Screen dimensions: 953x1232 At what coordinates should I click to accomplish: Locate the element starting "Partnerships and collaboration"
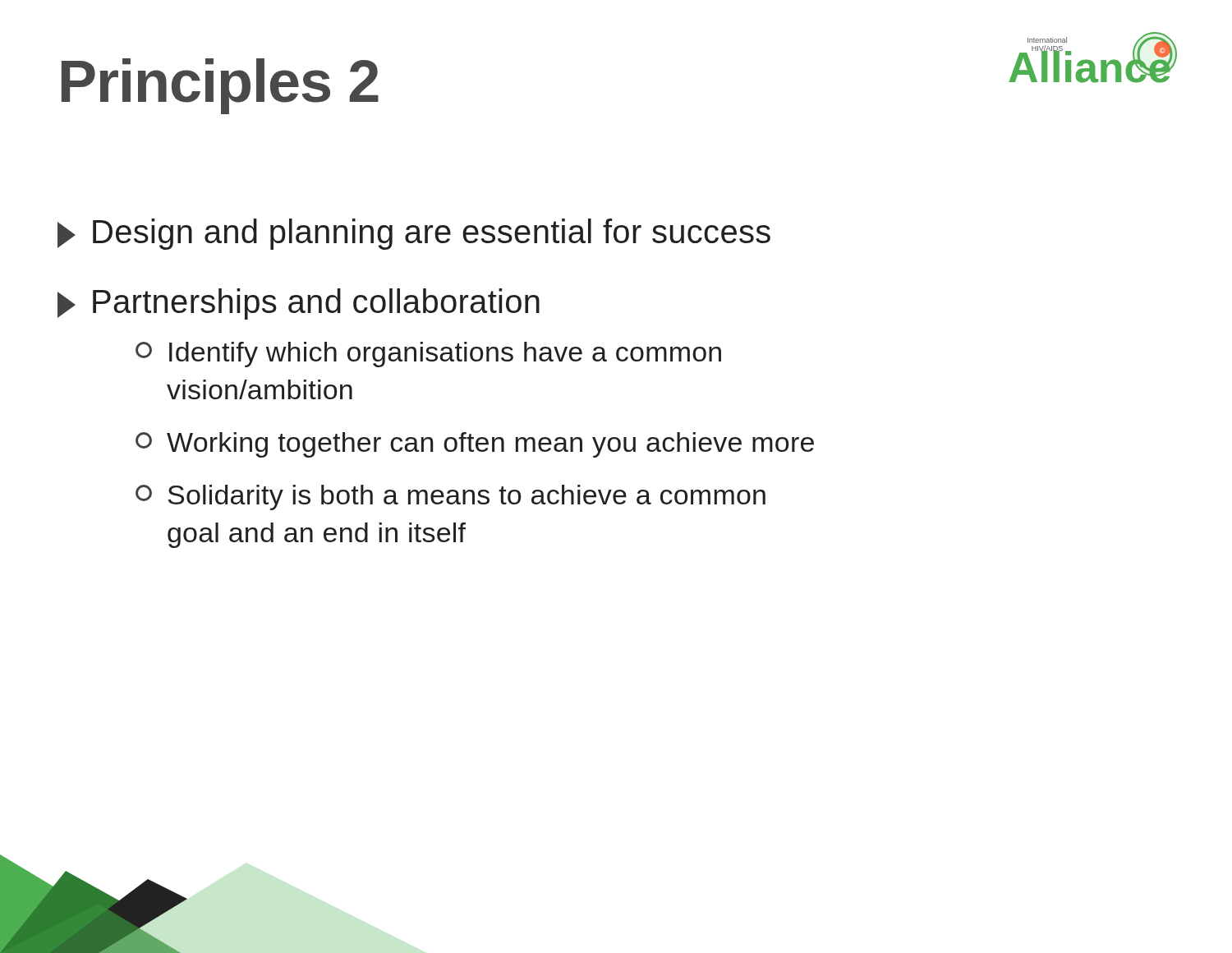(x=300, y=302)
